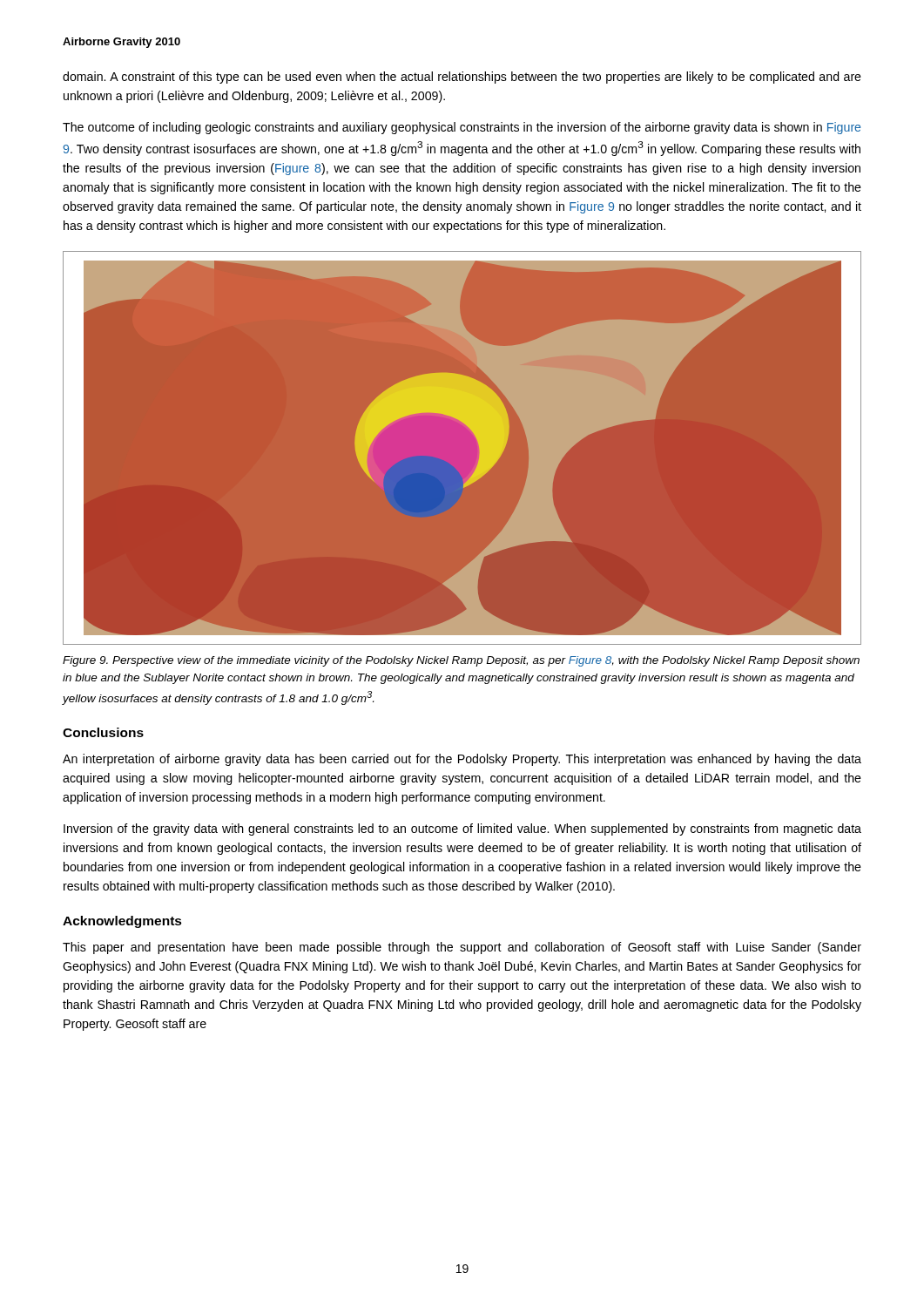Locate the caption that opens with "Figure 9. Perspective view of the immediate vicinity"
Viewport: 924px width, 1307px height.
461,679
